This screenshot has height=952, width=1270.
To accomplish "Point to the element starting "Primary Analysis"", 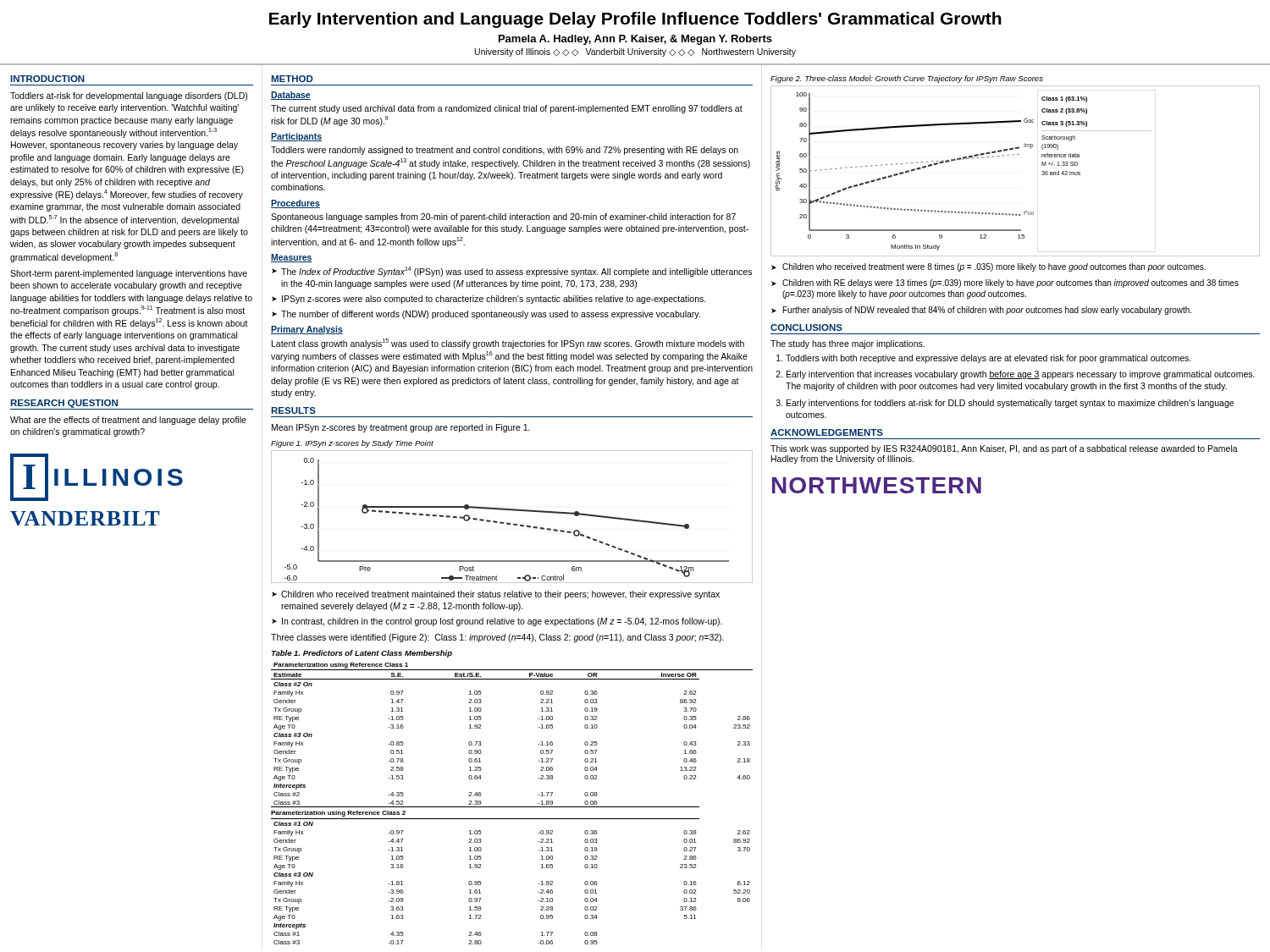I will [307, 329].
